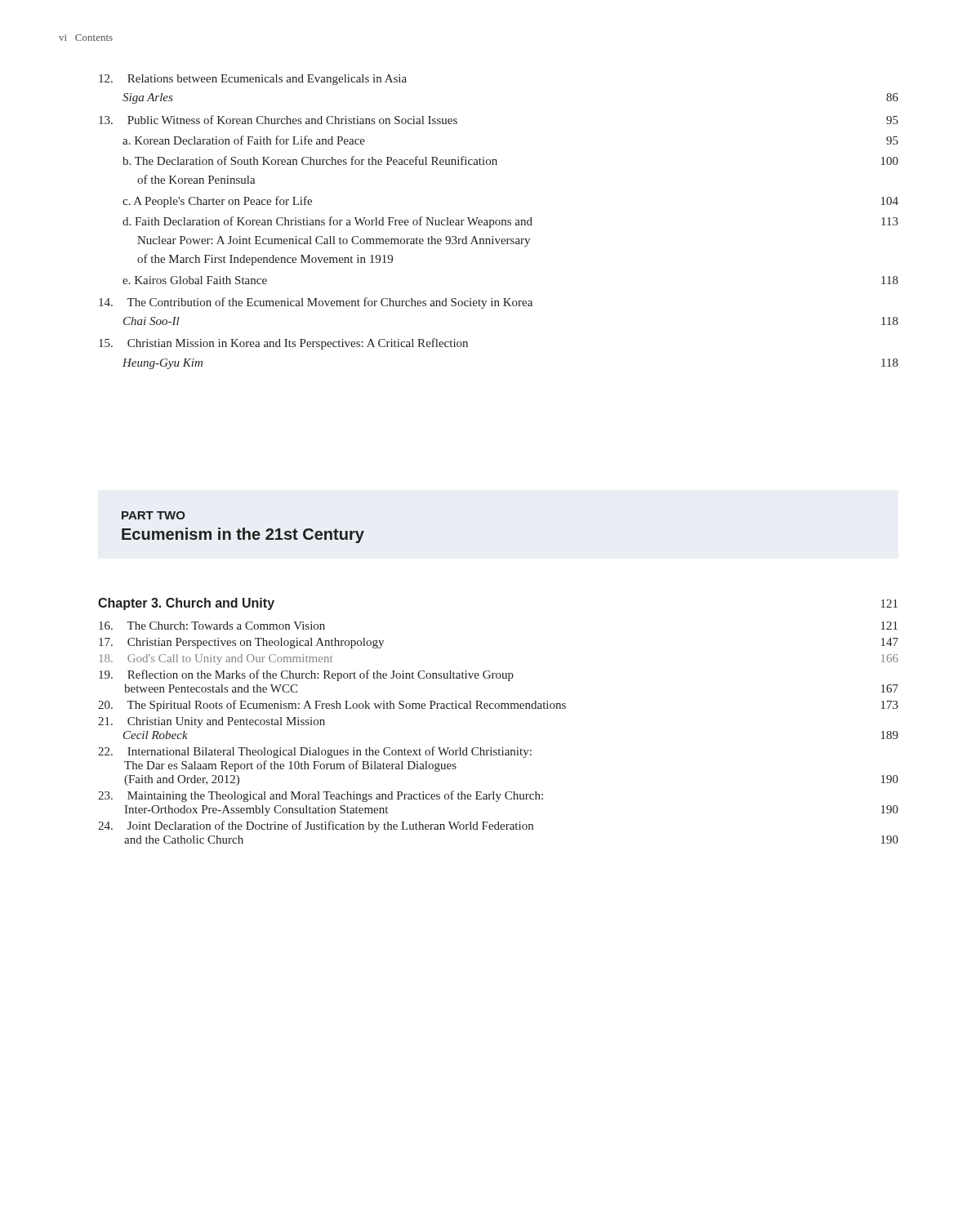Screen dimensions: 1225x980
Task: Select the list item that reads "e. Kairos Global"
Action: (196, 280)
